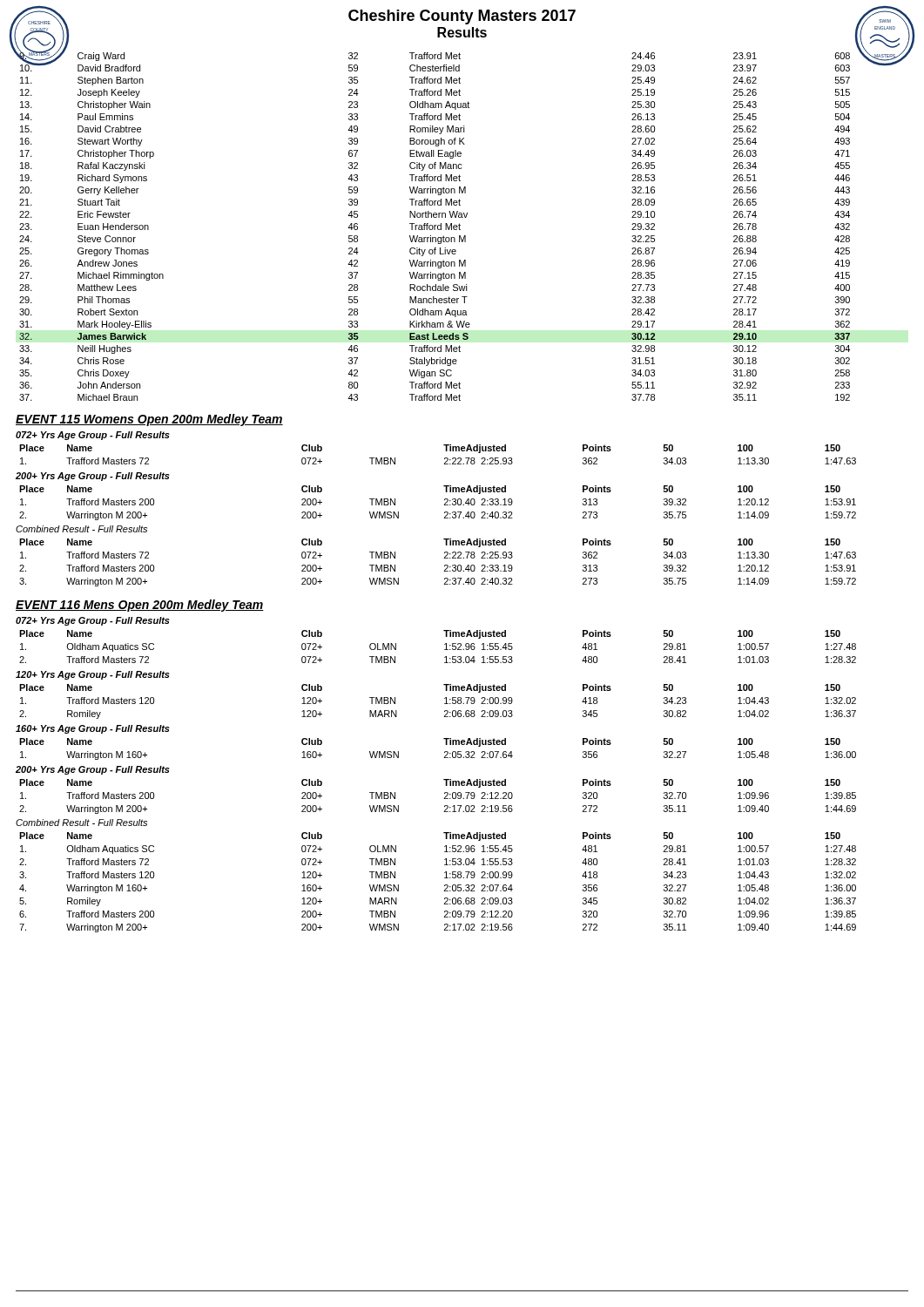The width and height of the screenshot is (924, 1307).
Task: Click on the table containing "2:22.78 2:25.93"
Action: tap(462, 508)
